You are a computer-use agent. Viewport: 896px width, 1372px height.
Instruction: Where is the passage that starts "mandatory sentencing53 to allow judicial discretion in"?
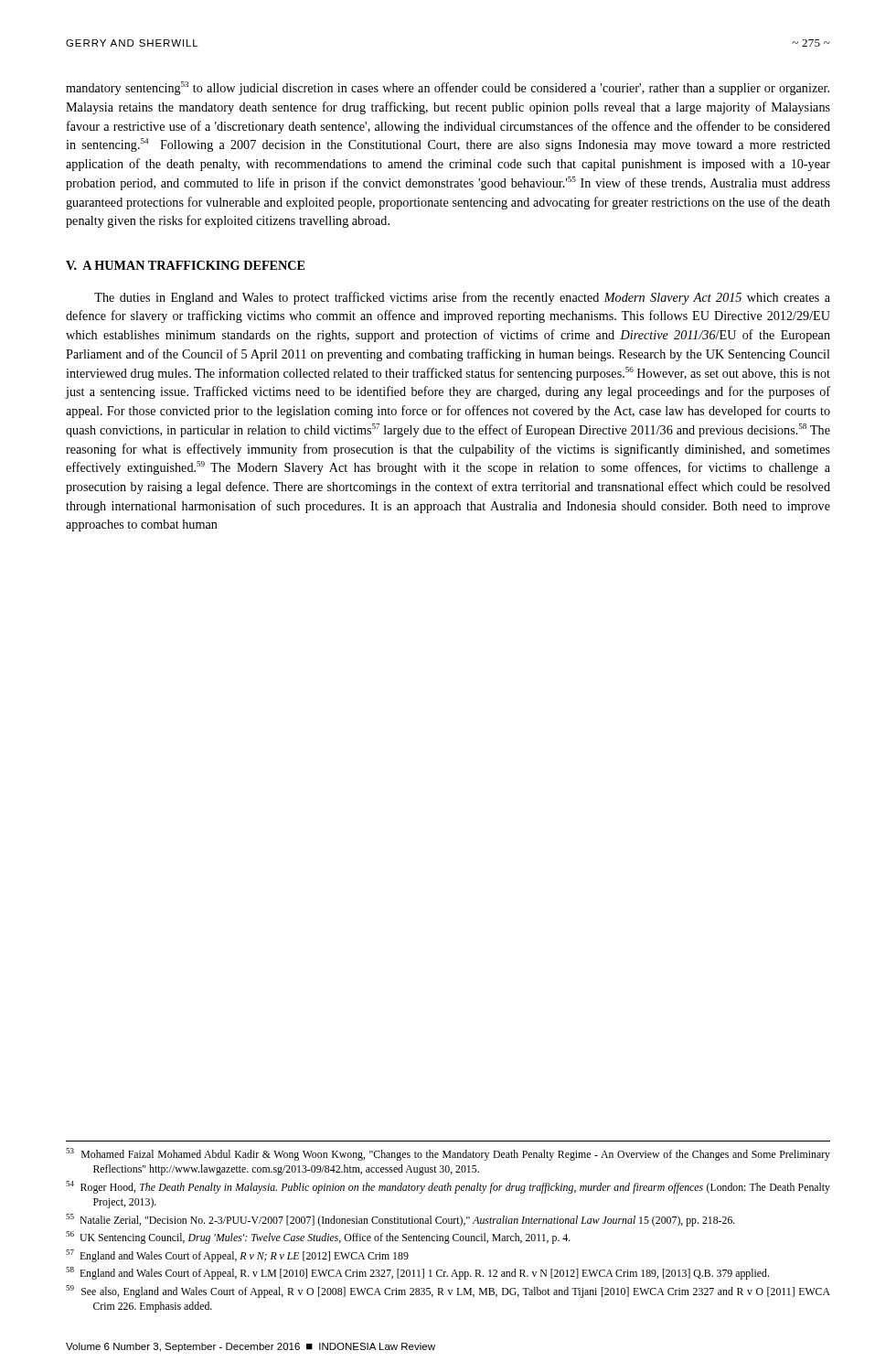pyautogui.click(x=448, y=155)
